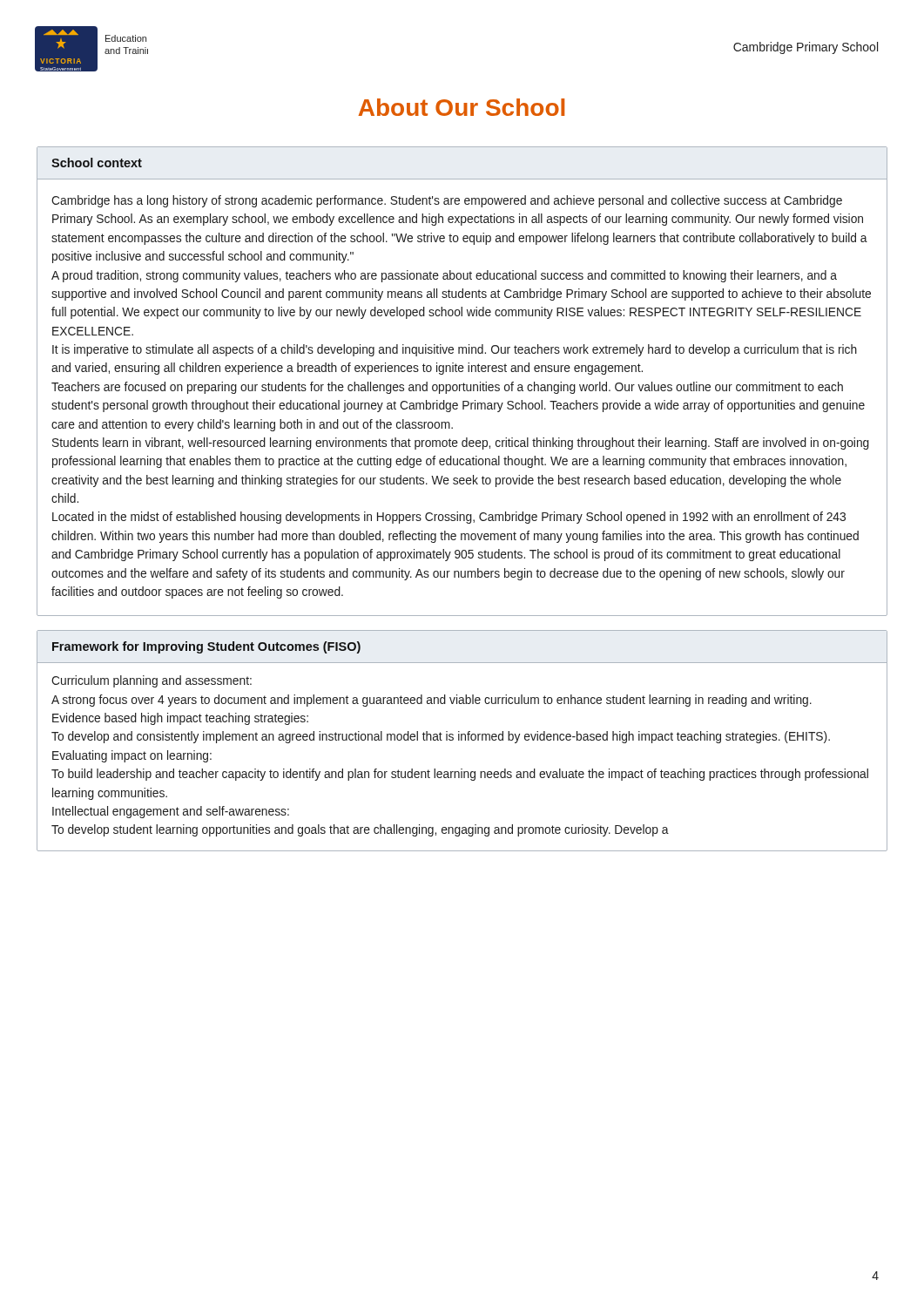Point to the block beginning "Evidence based high impact teaching strategies: To"

462,728
